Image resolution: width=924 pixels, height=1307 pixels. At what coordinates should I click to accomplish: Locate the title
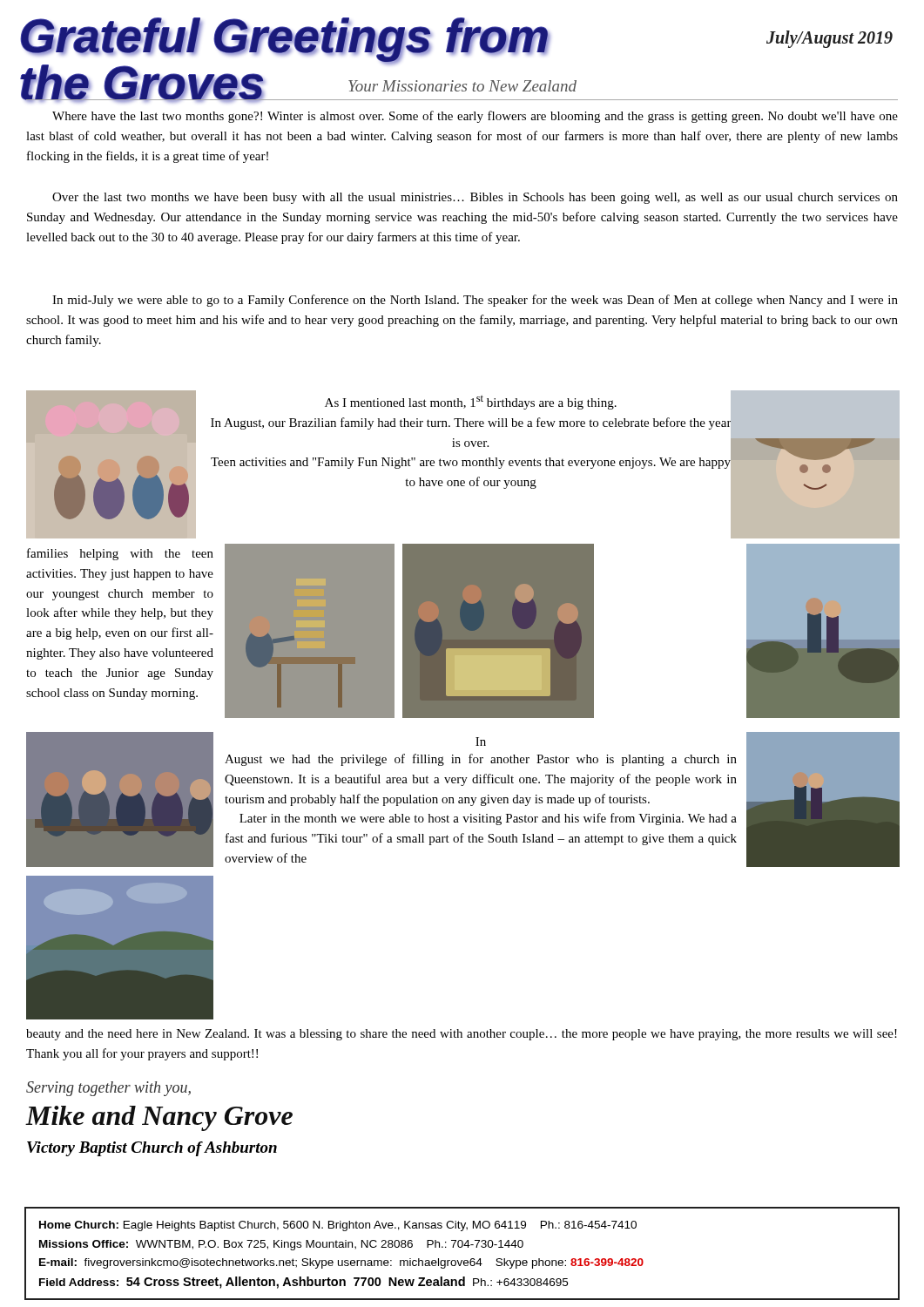(x=324, y=59)
